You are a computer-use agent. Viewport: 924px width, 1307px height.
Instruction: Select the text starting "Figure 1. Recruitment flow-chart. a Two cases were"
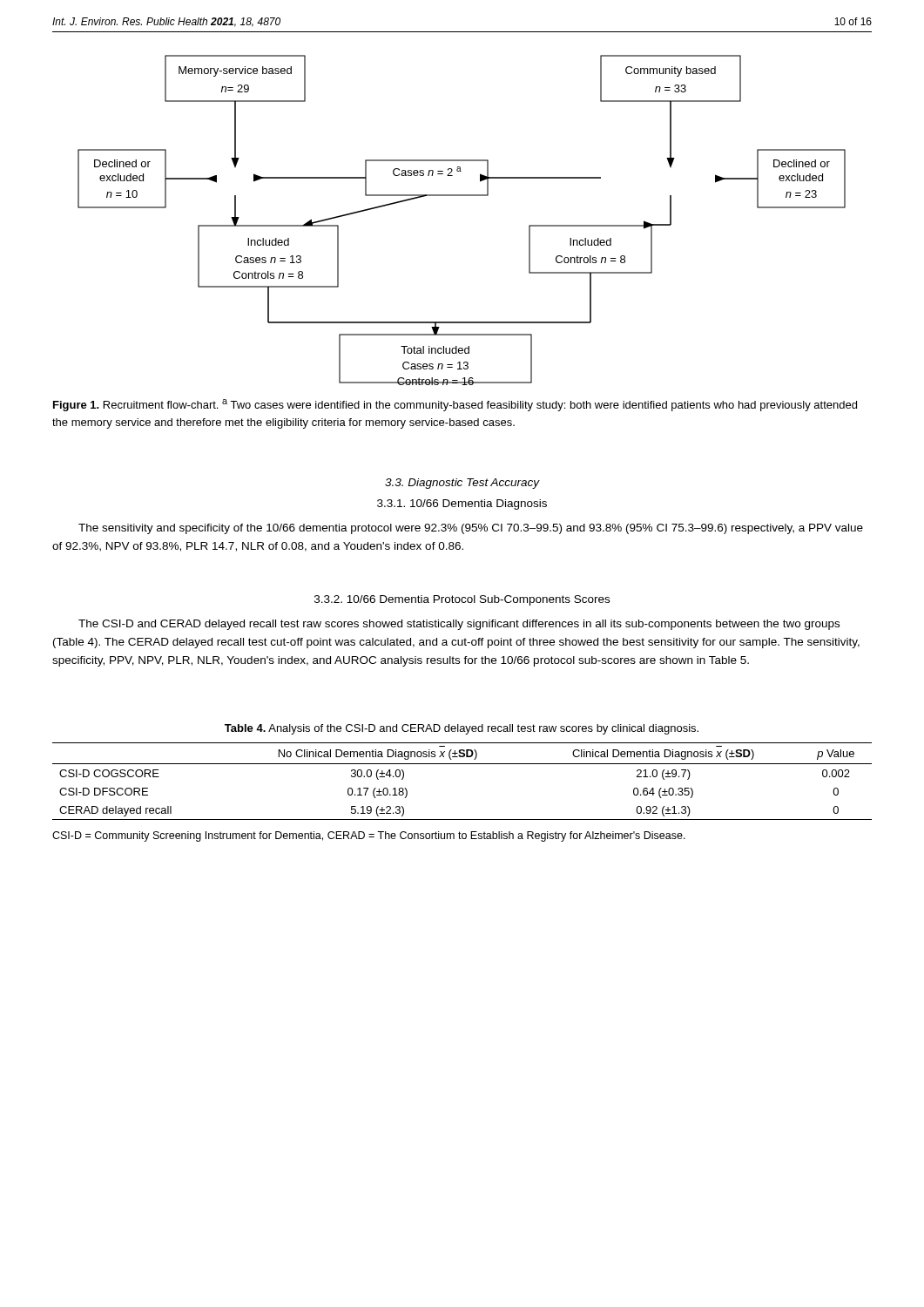click(x=462, y=412)
